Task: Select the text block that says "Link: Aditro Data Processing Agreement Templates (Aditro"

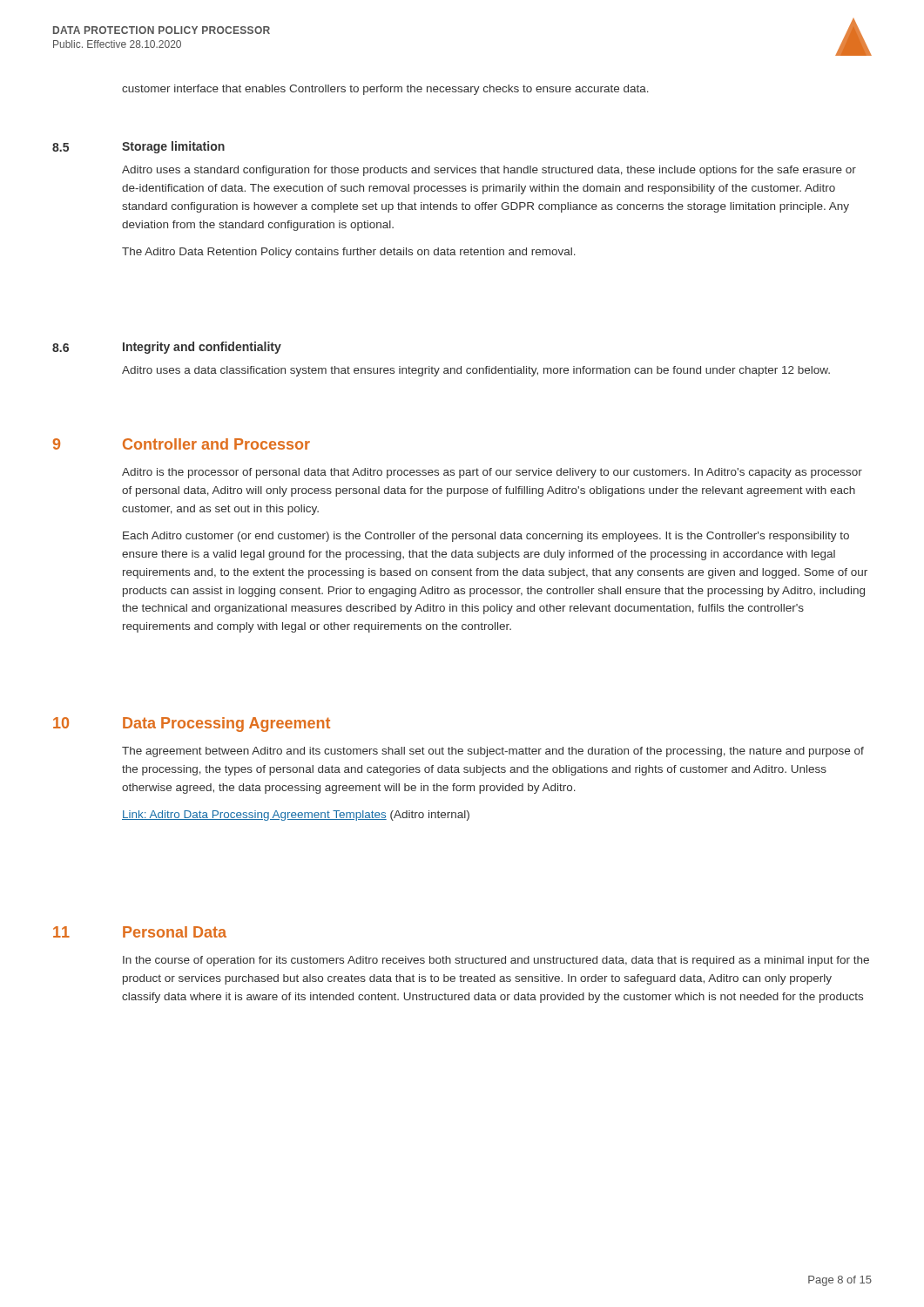Action: coord(296,814)
